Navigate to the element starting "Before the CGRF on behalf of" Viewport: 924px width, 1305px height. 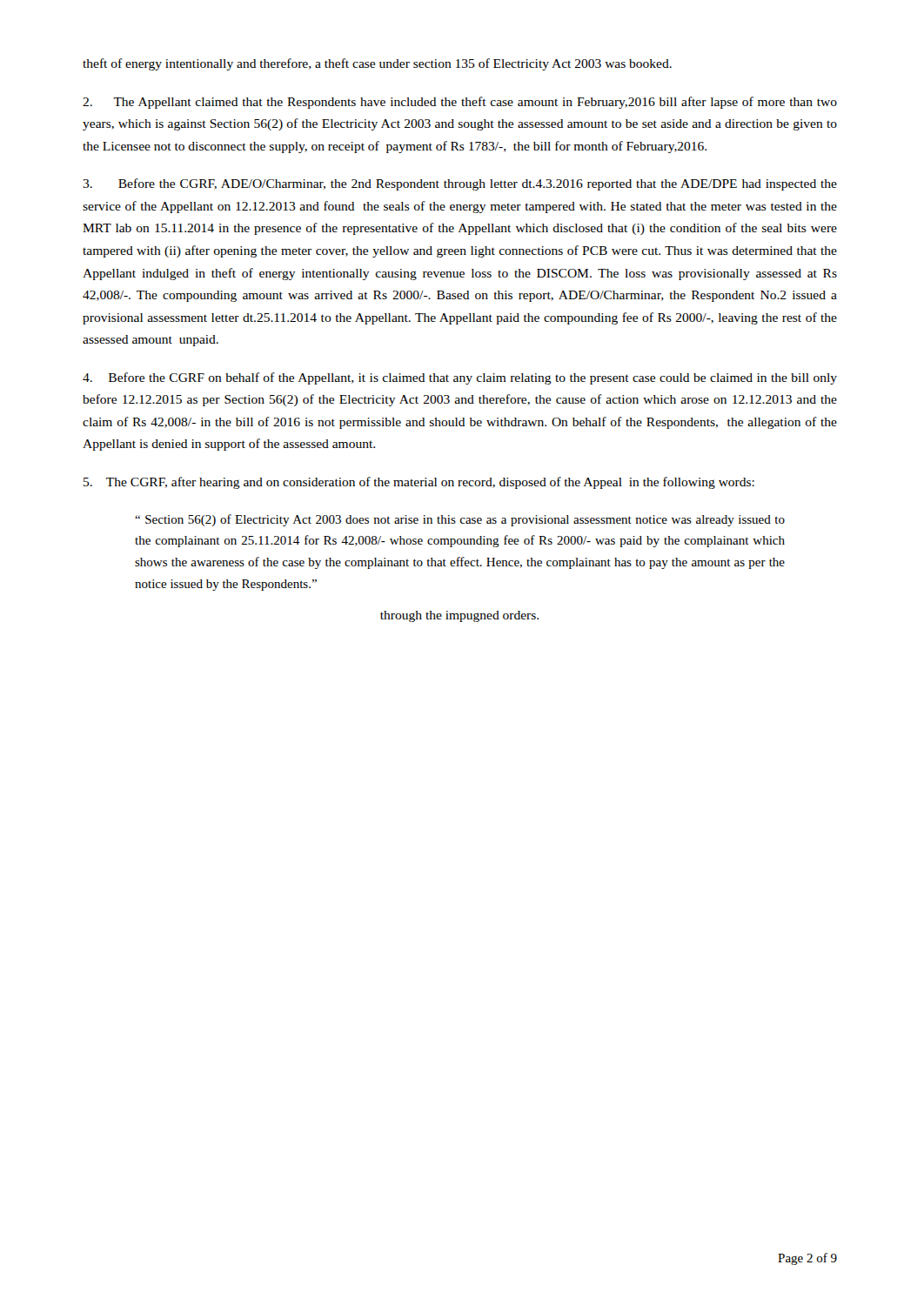click(x=460, y=410)
